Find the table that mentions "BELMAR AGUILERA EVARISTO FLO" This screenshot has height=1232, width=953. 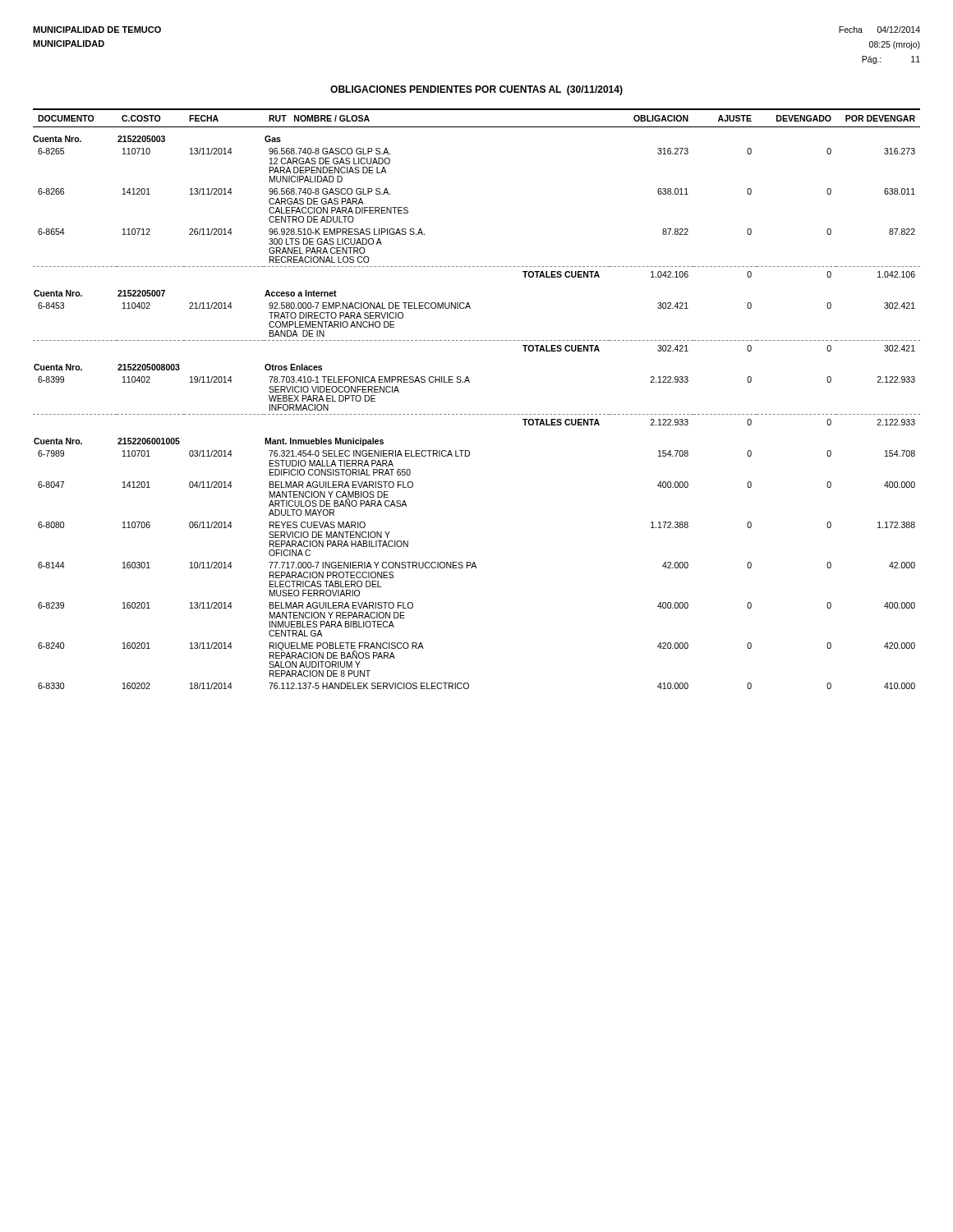click(x=476, y=400)
